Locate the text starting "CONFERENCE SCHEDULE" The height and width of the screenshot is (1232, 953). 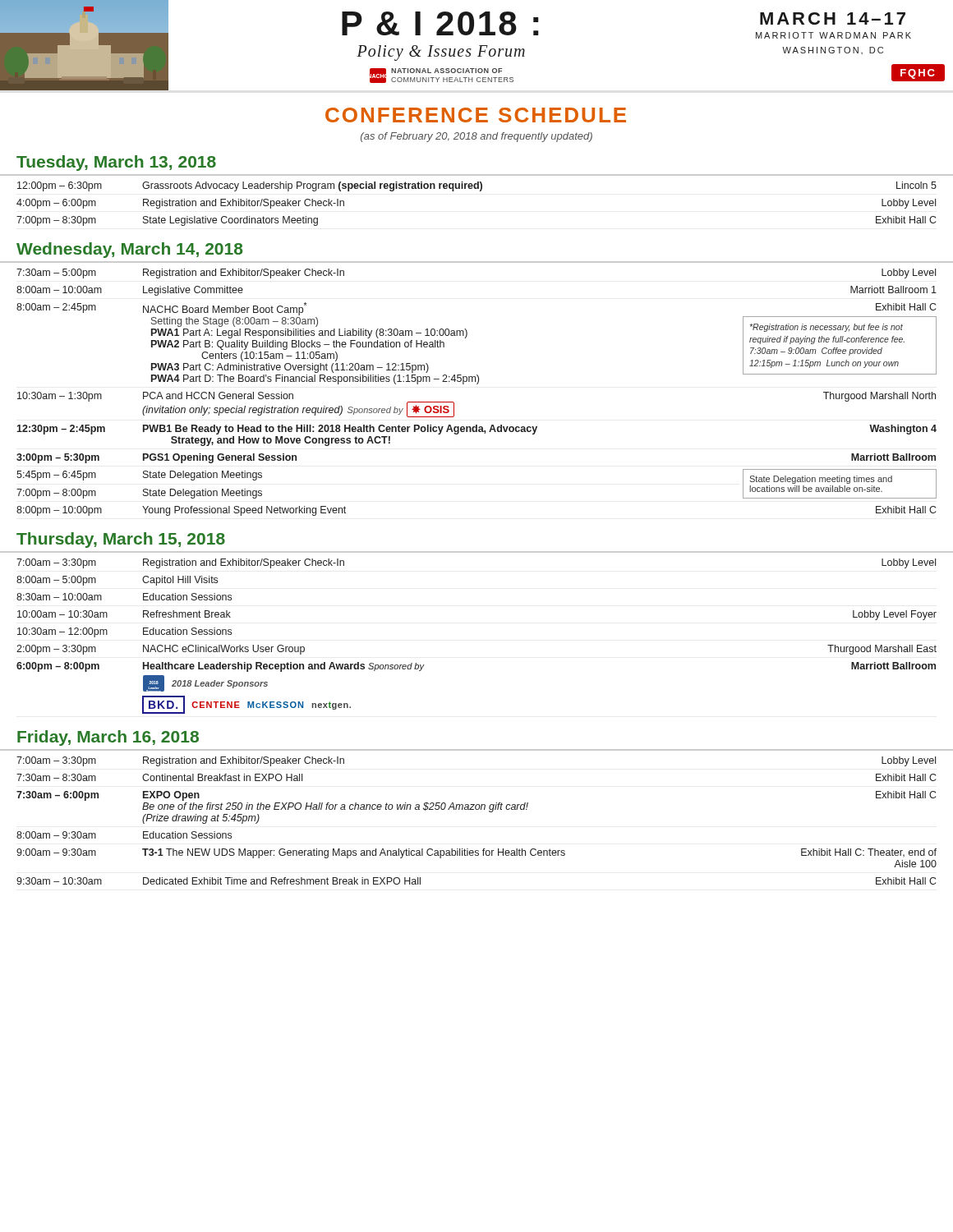(x=476, y=115)
